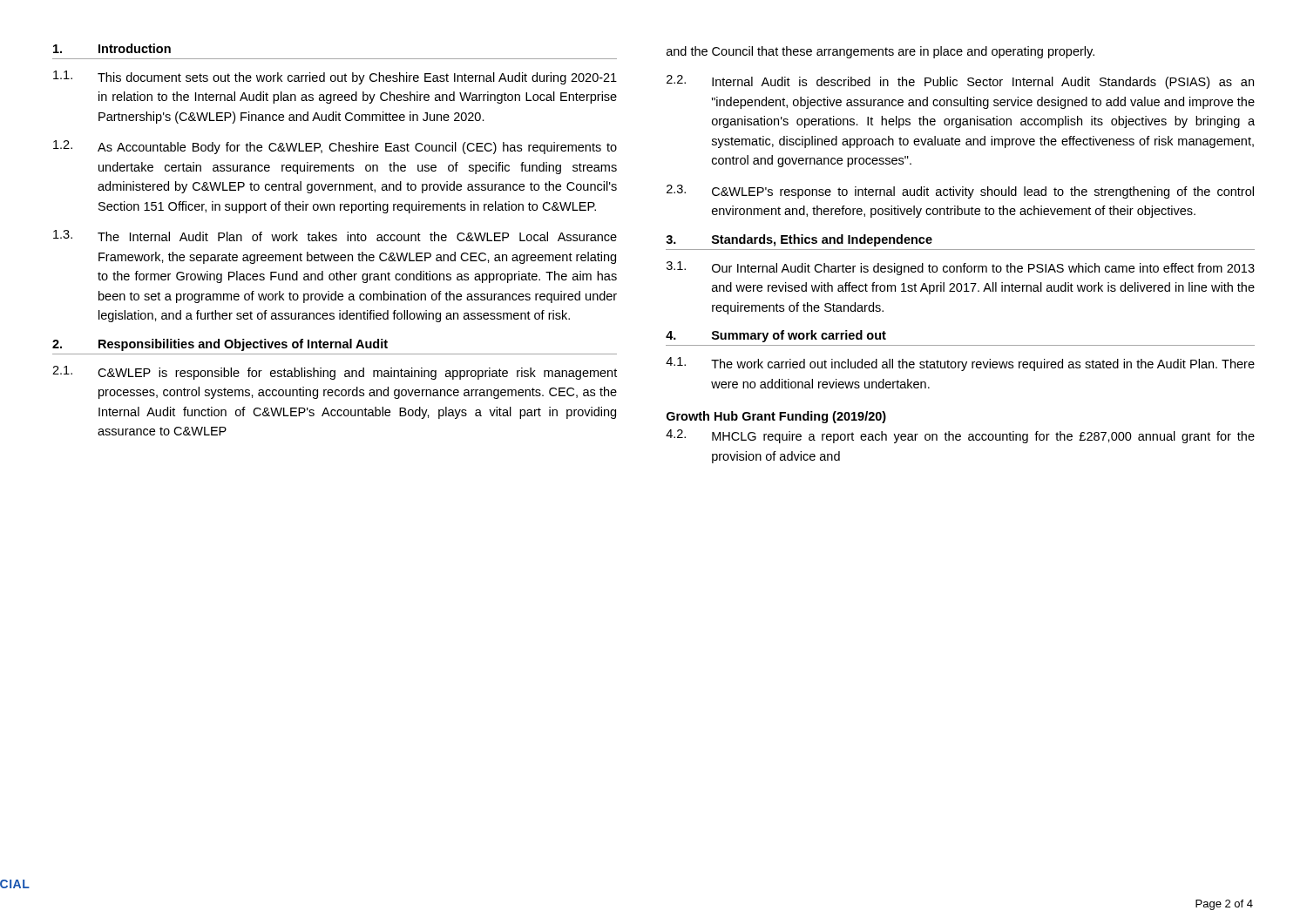The width and height of the screenshot is (1307, 924).
Task: Where is the passage that starts "and the Council that these arrangements"?
Action: [881, 52]
